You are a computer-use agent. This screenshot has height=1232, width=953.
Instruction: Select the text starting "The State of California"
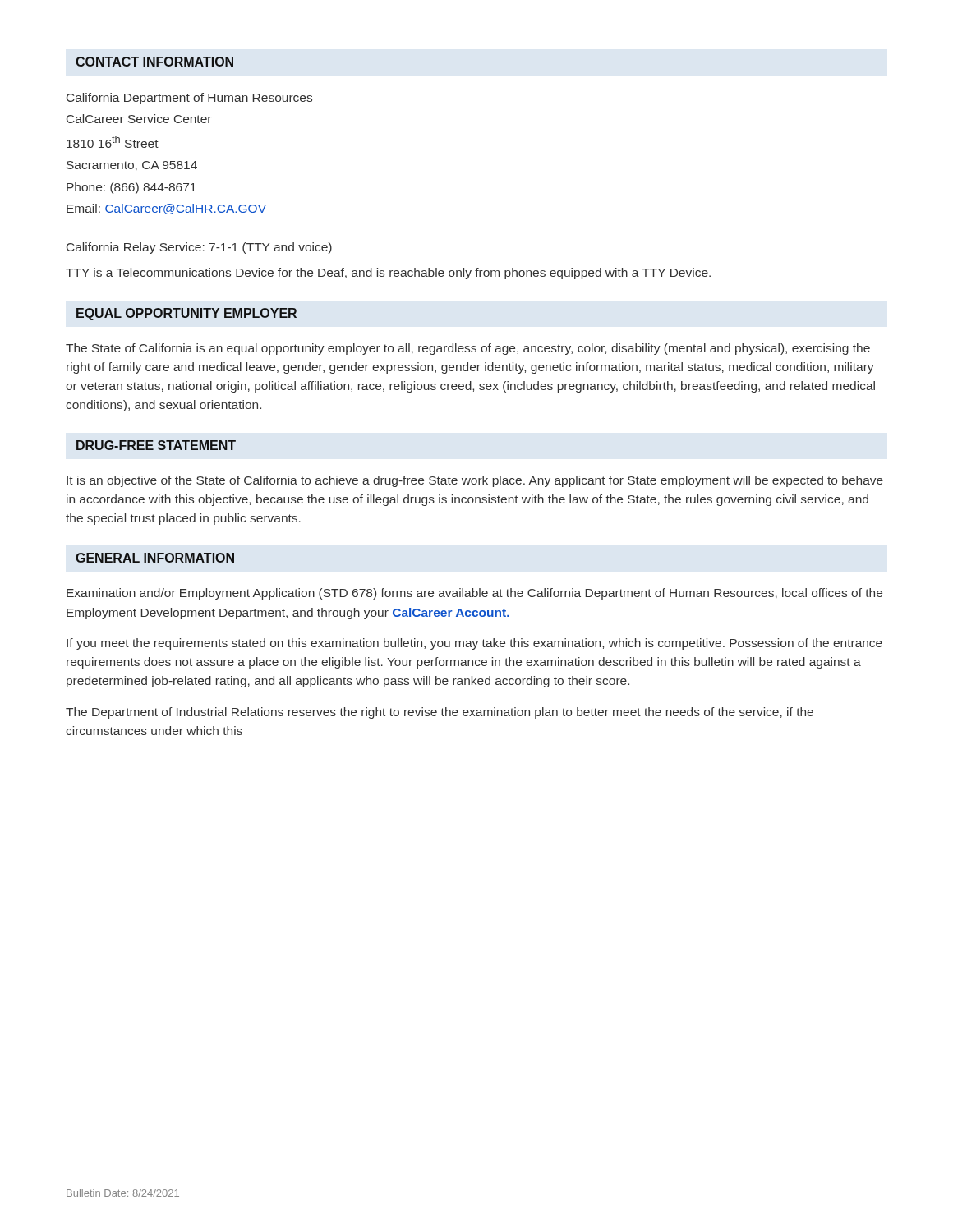(x=471, y=376)
